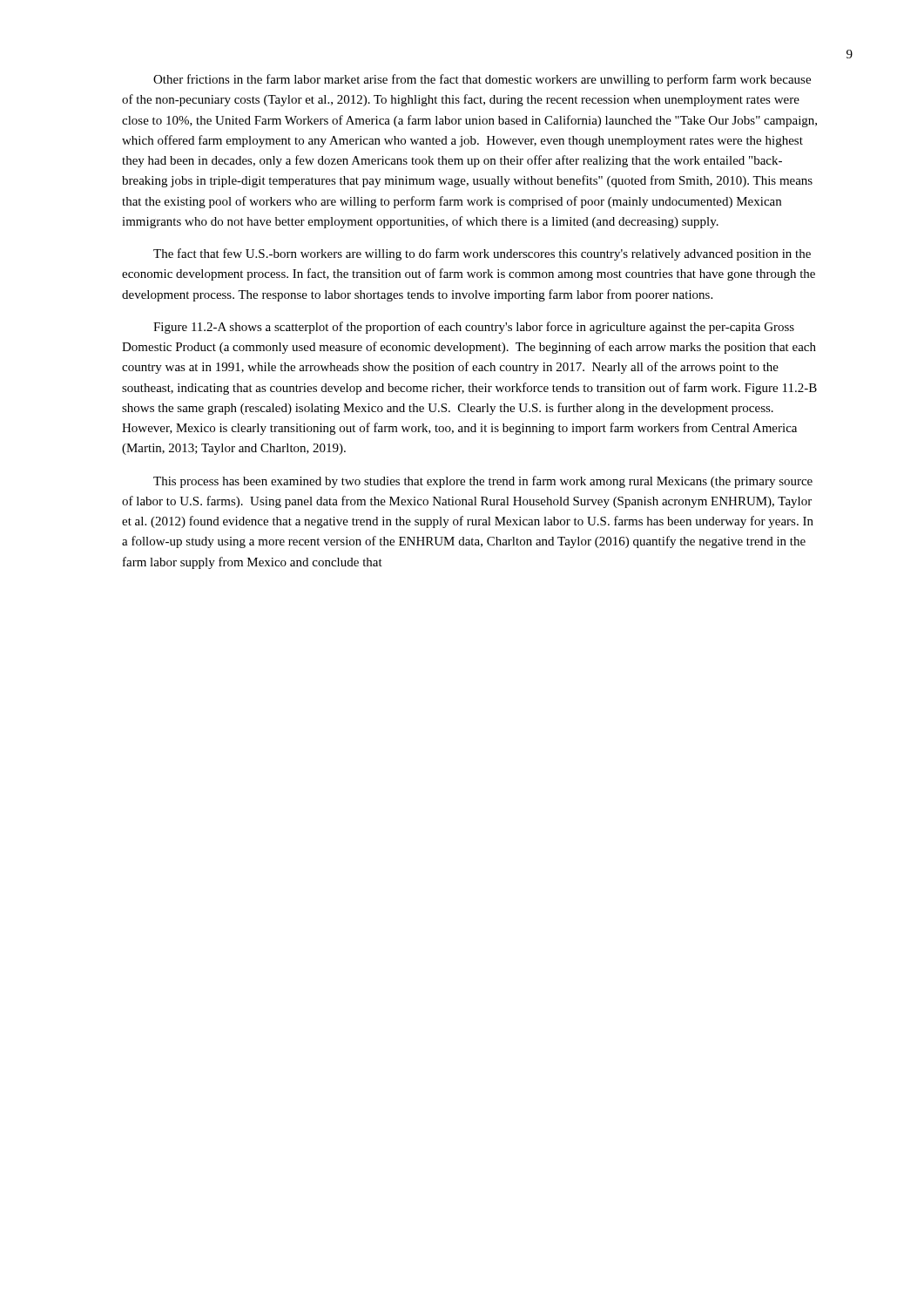Point to the block beginning "The fact that few U.S.-born workers are"

(469, 274)
